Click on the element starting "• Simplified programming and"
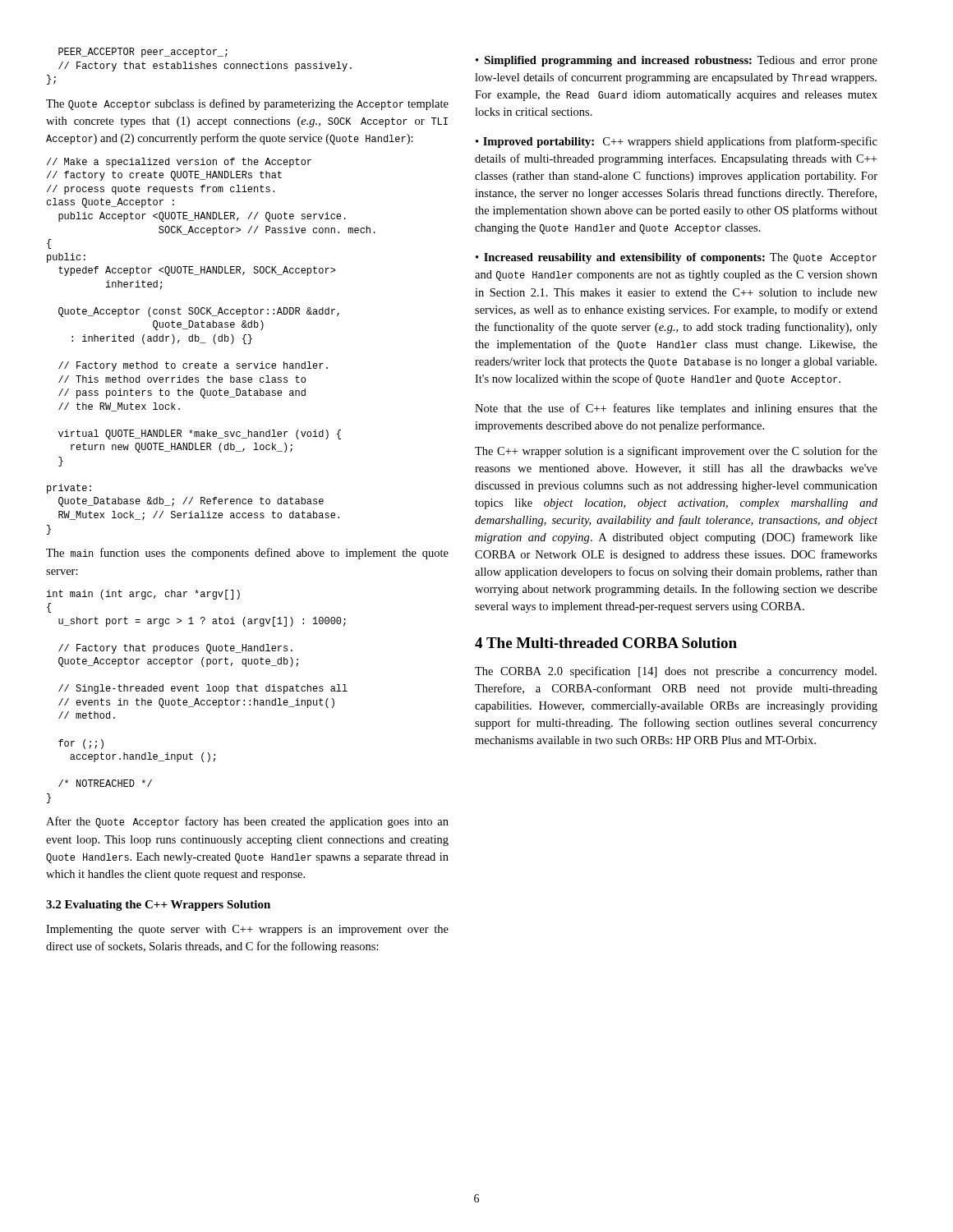This screenshot has width=953, height=1232. point(676,86)
